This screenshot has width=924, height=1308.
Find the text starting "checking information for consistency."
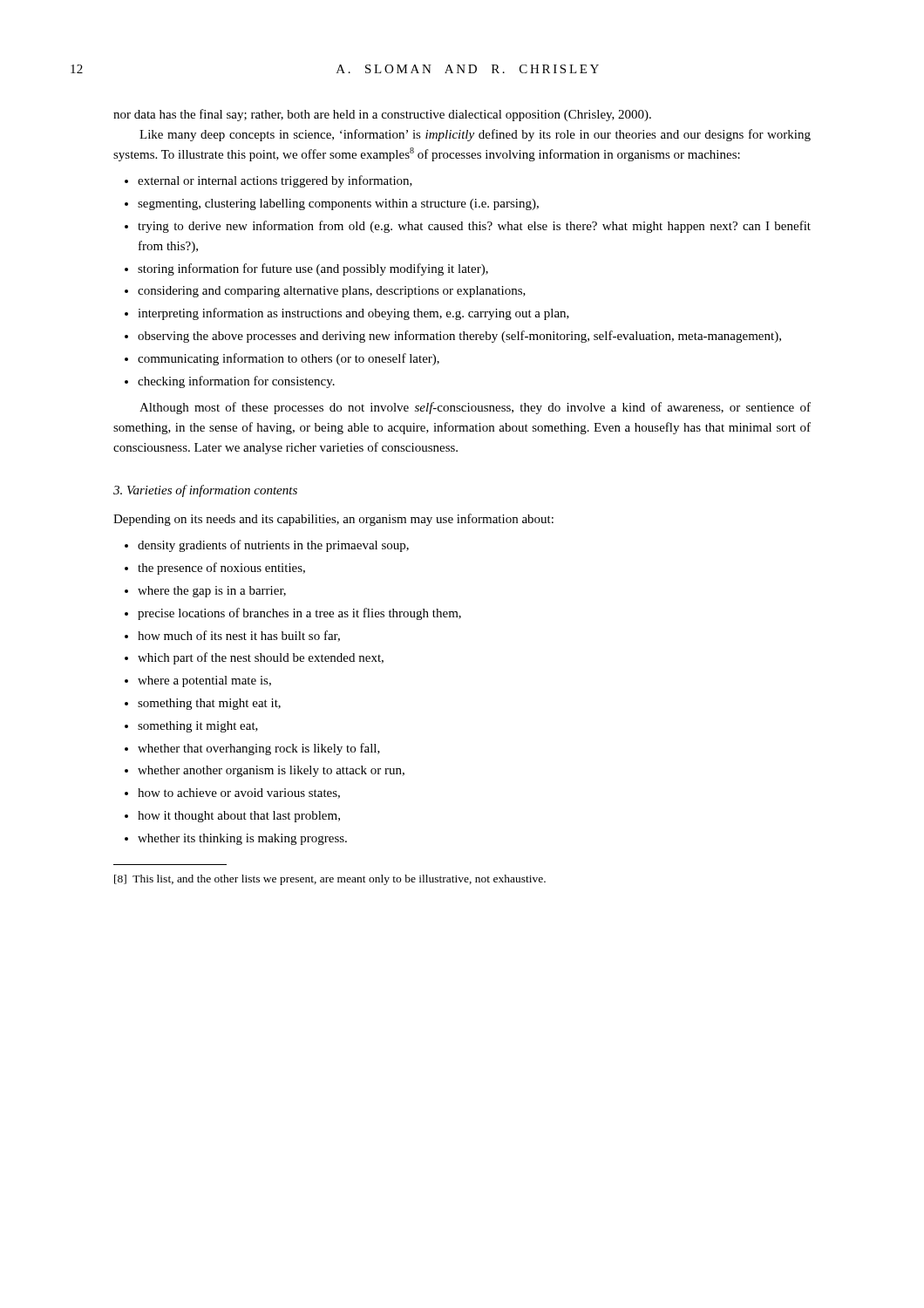[236, 382]
